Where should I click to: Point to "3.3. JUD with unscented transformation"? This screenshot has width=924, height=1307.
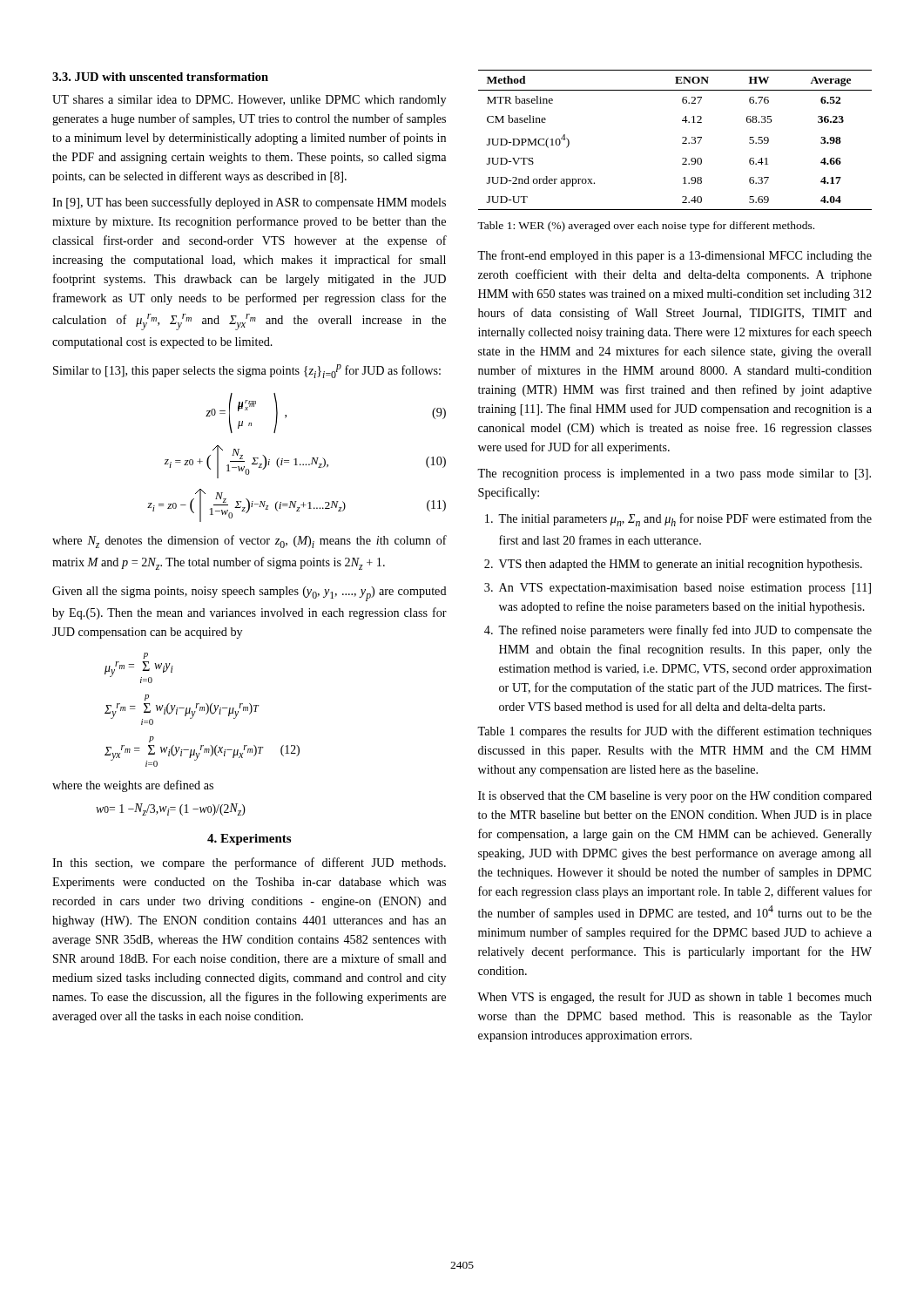[x=160, y=77]
